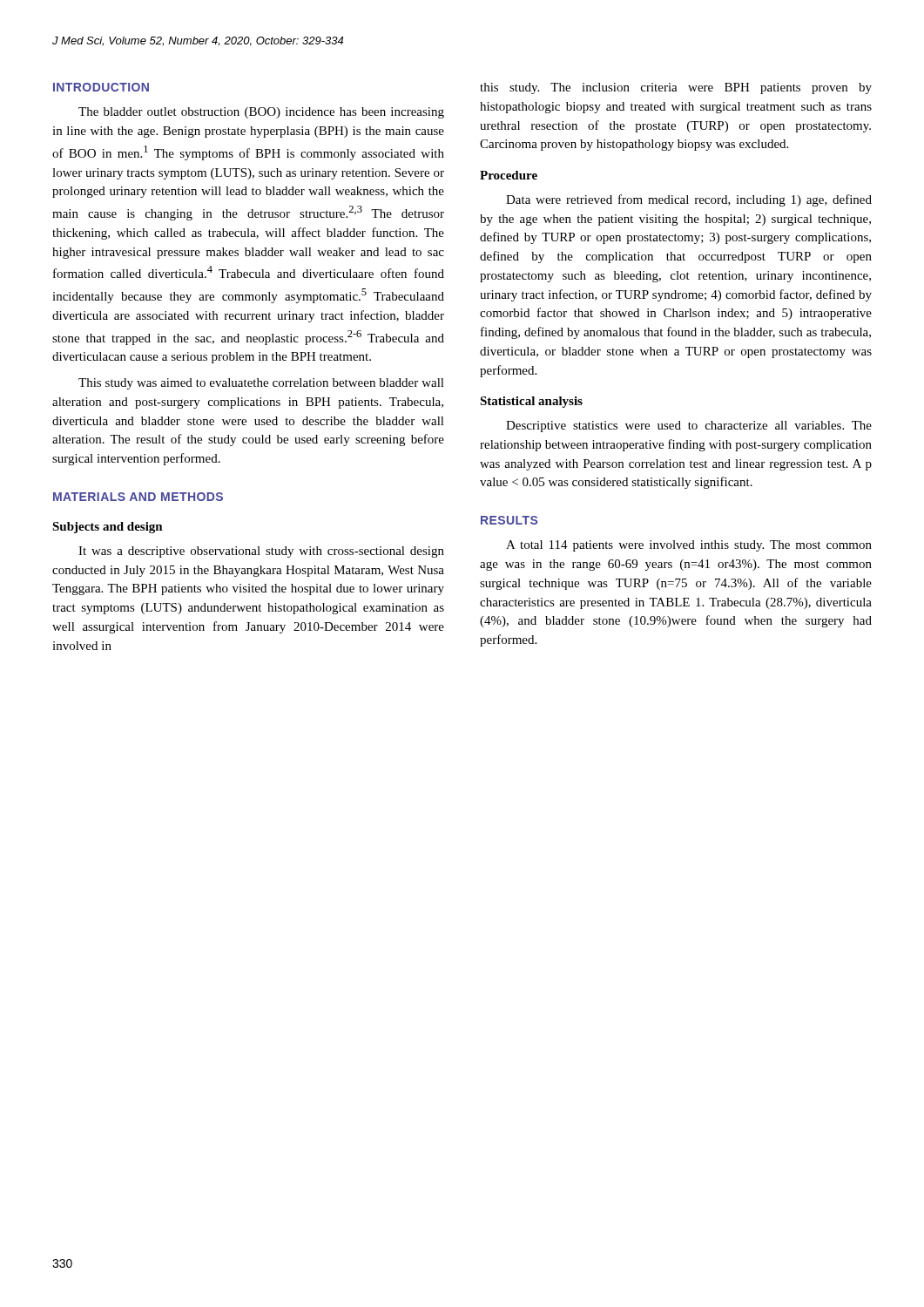Find the block starting "A total 114 patients were involved inthis study."
This screenshot has width=924, height=1307.
pos(676,593)
